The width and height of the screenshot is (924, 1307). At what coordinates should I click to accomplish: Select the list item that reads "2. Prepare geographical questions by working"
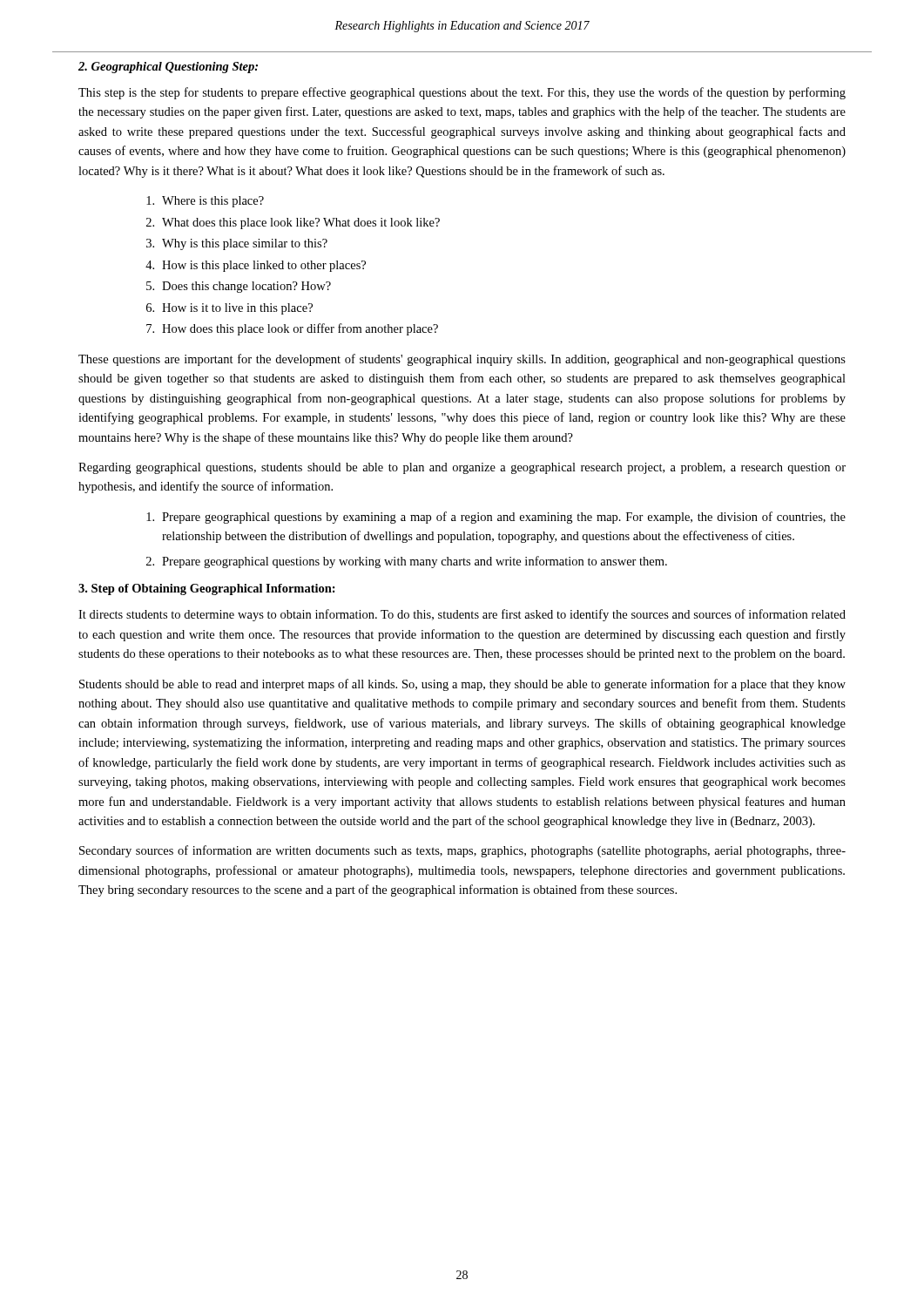(x=399, y=561)
